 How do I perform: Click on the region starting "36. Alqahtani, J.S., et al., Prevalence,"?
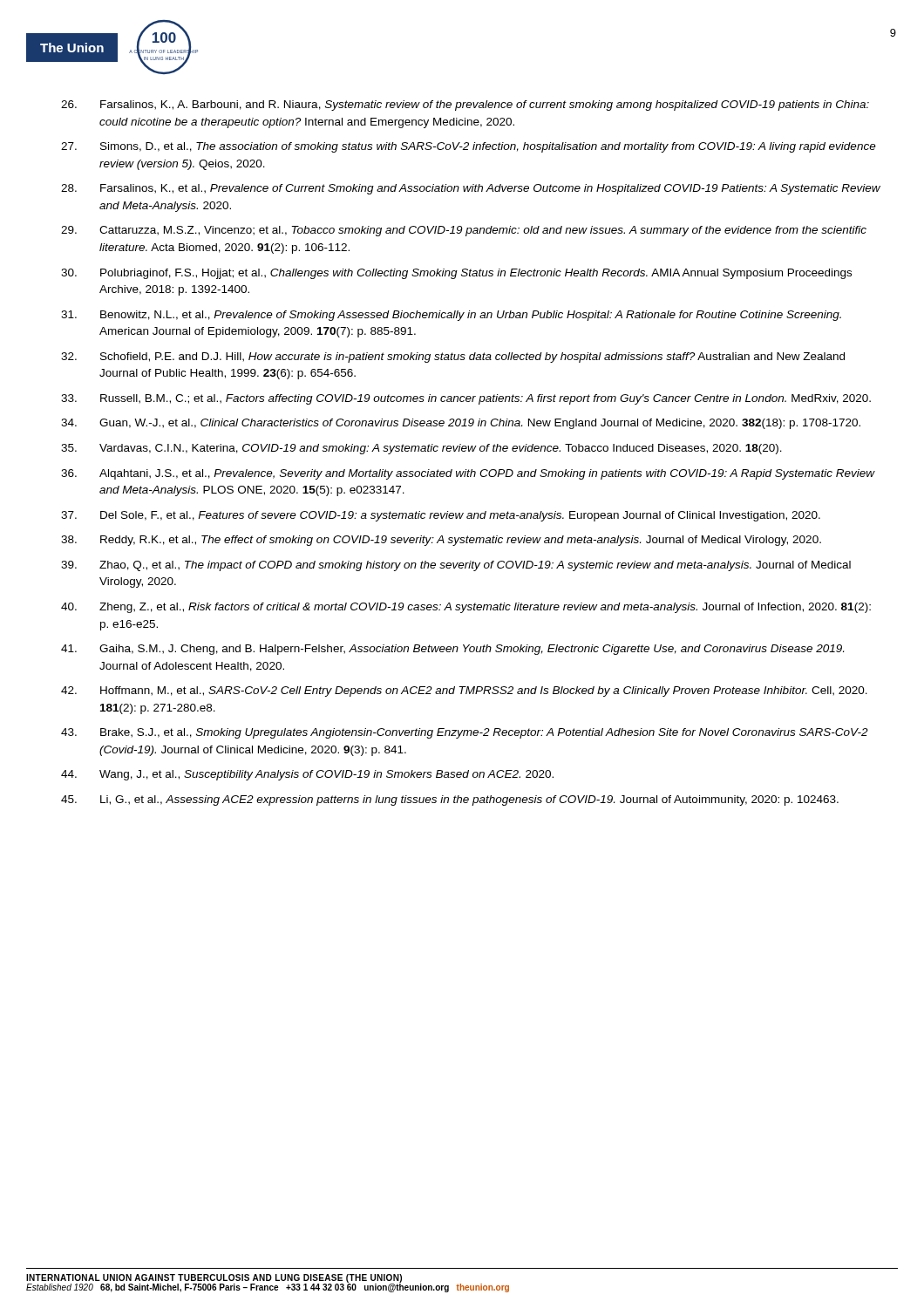[x=471, y=481]
